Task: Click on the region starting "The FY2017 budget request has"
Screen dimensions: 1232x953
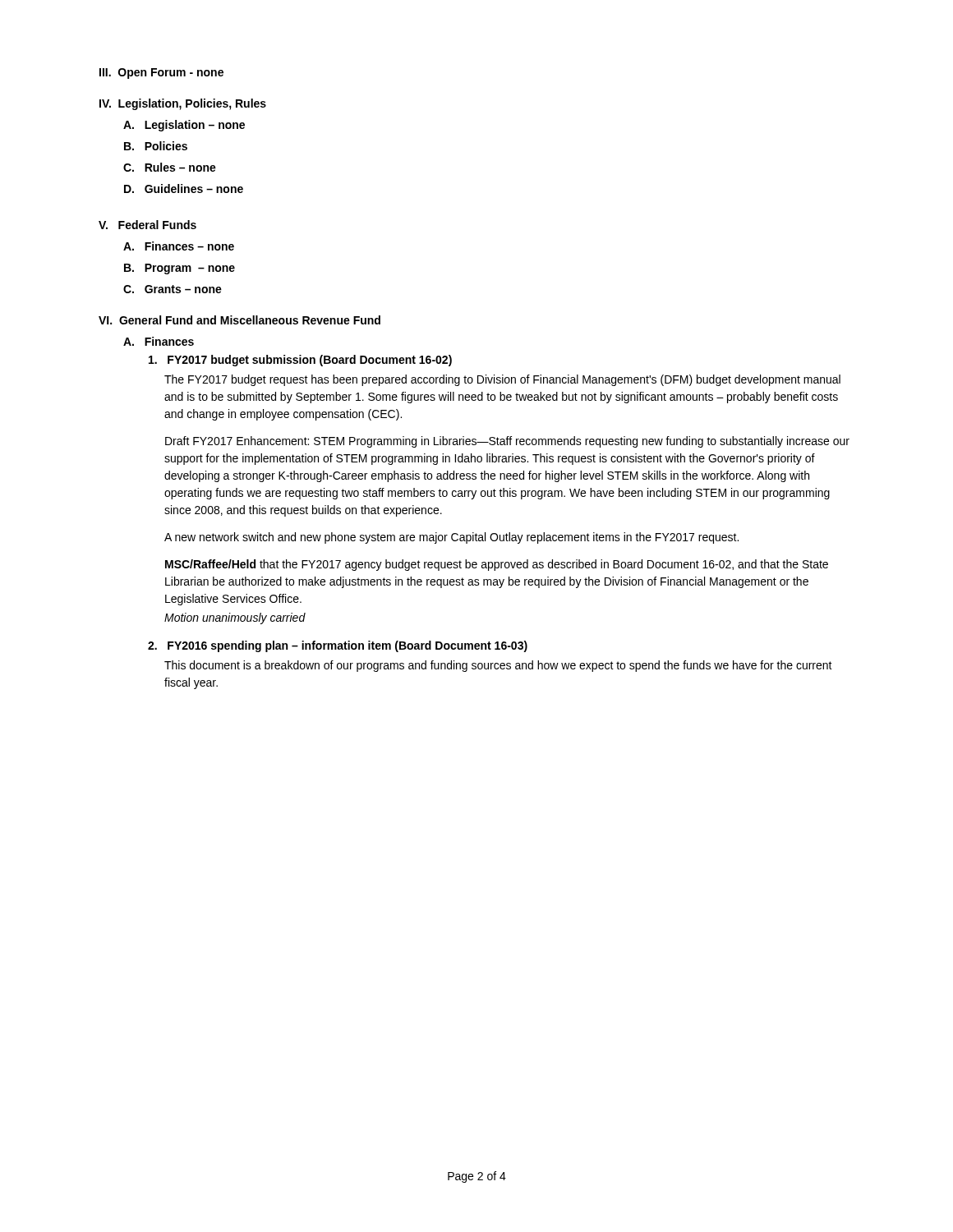Action: coord(503,397)
